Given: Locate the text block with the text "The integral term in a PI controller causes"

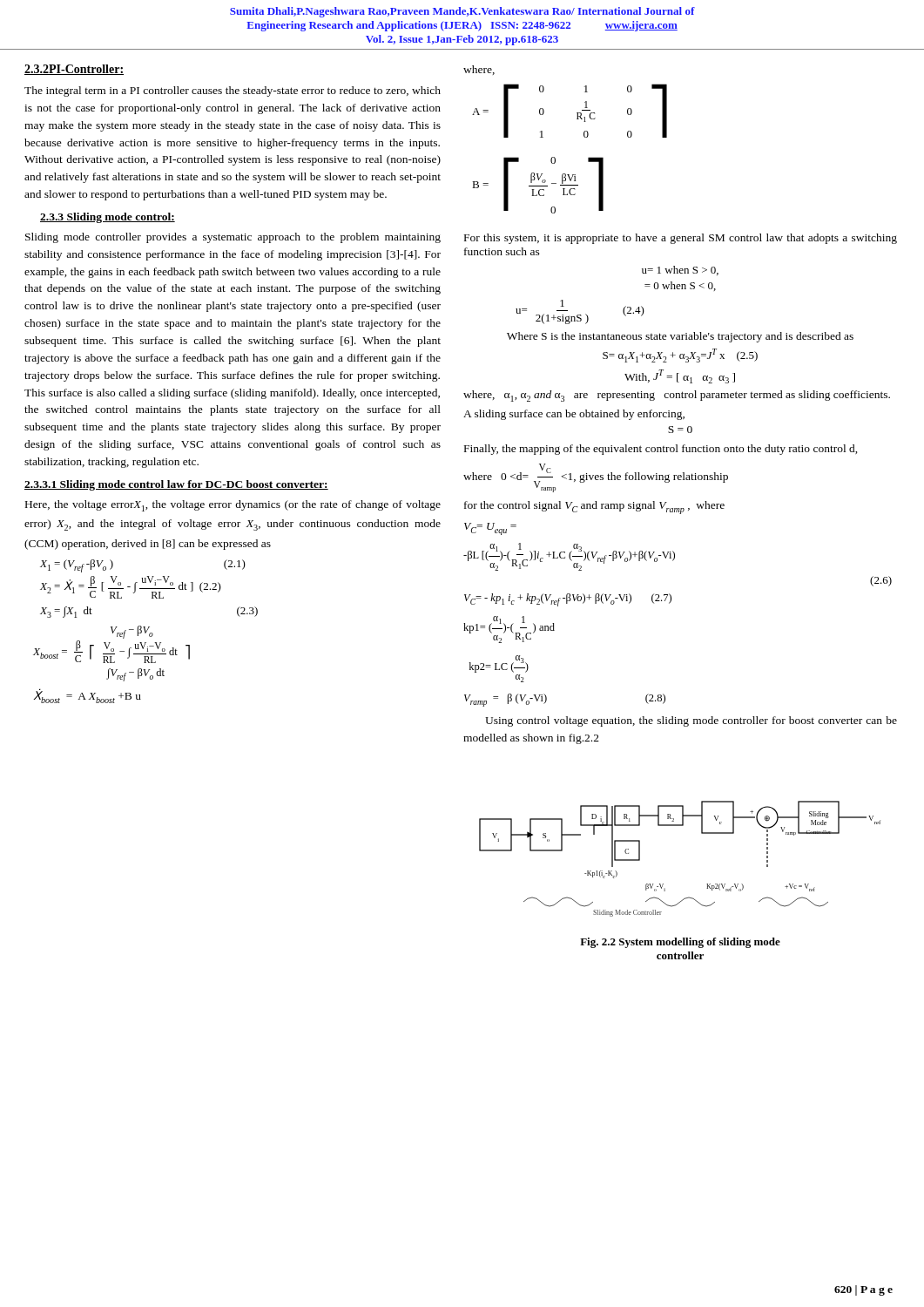Looking at the screenshot, I should [x=233, y=142].
